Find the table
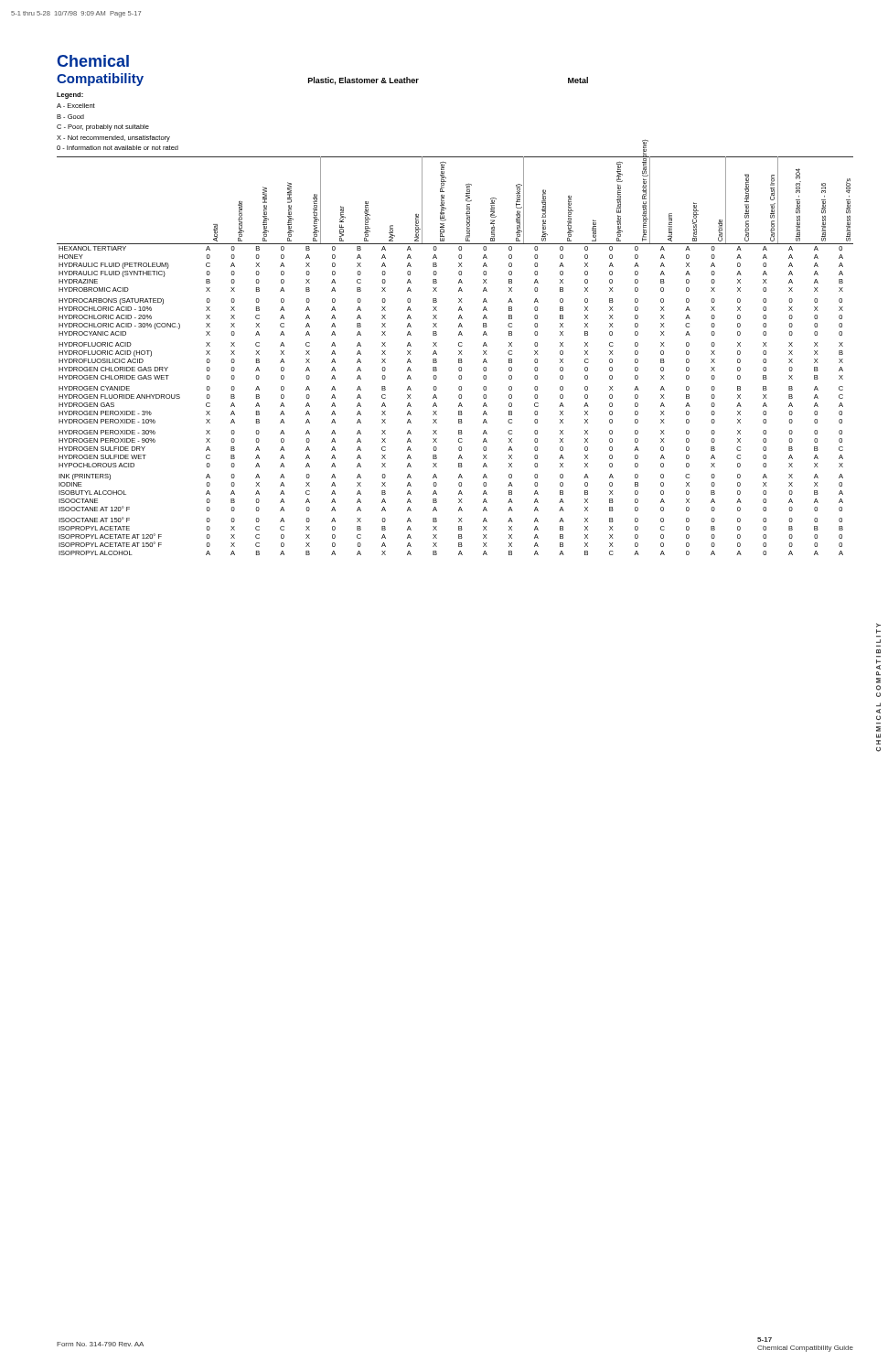888x1372 pixels. point(455,357)
